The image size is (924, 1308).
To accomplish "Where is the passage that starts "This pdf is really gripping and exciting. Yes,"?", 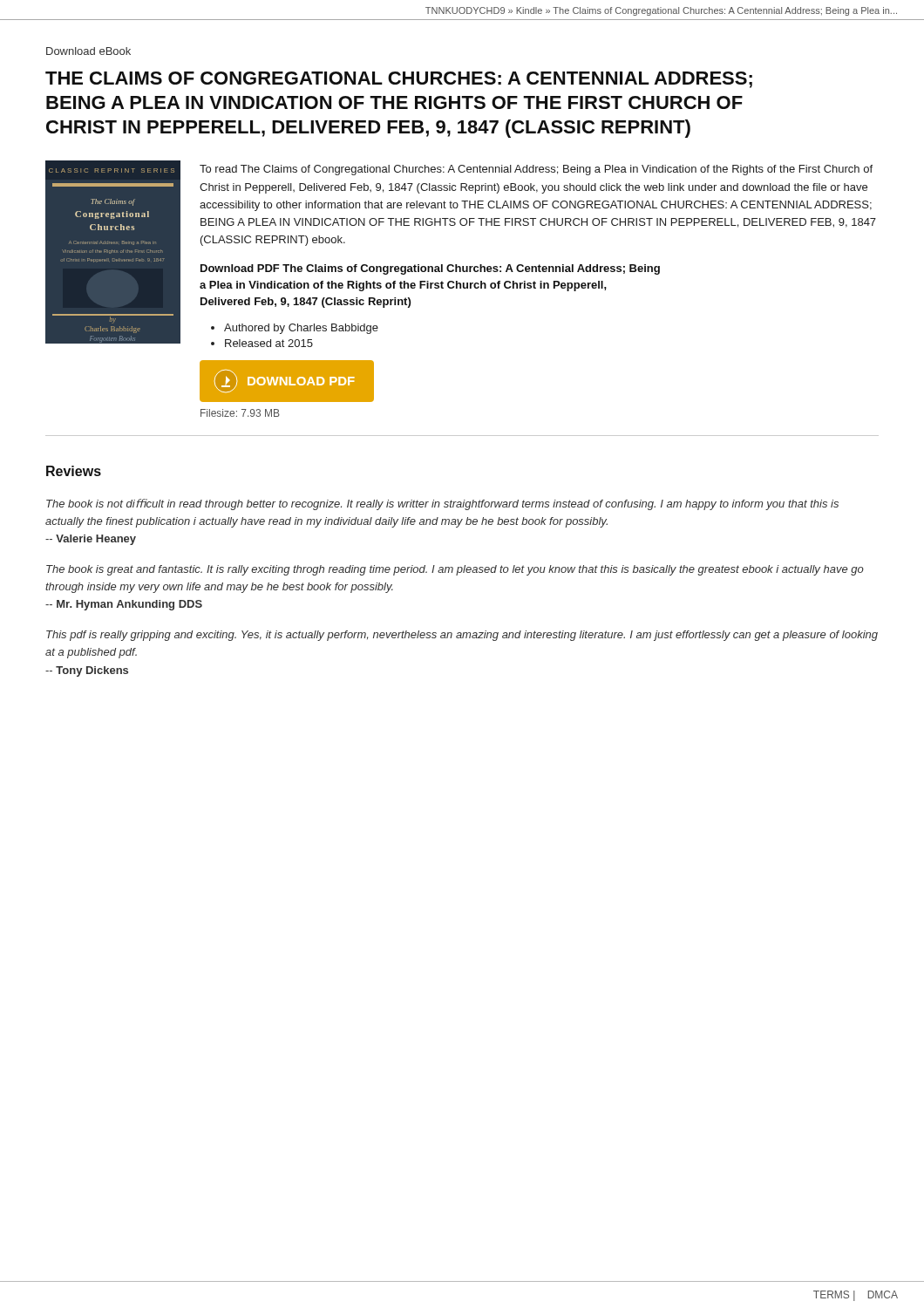I will click(x=462, y=643).
